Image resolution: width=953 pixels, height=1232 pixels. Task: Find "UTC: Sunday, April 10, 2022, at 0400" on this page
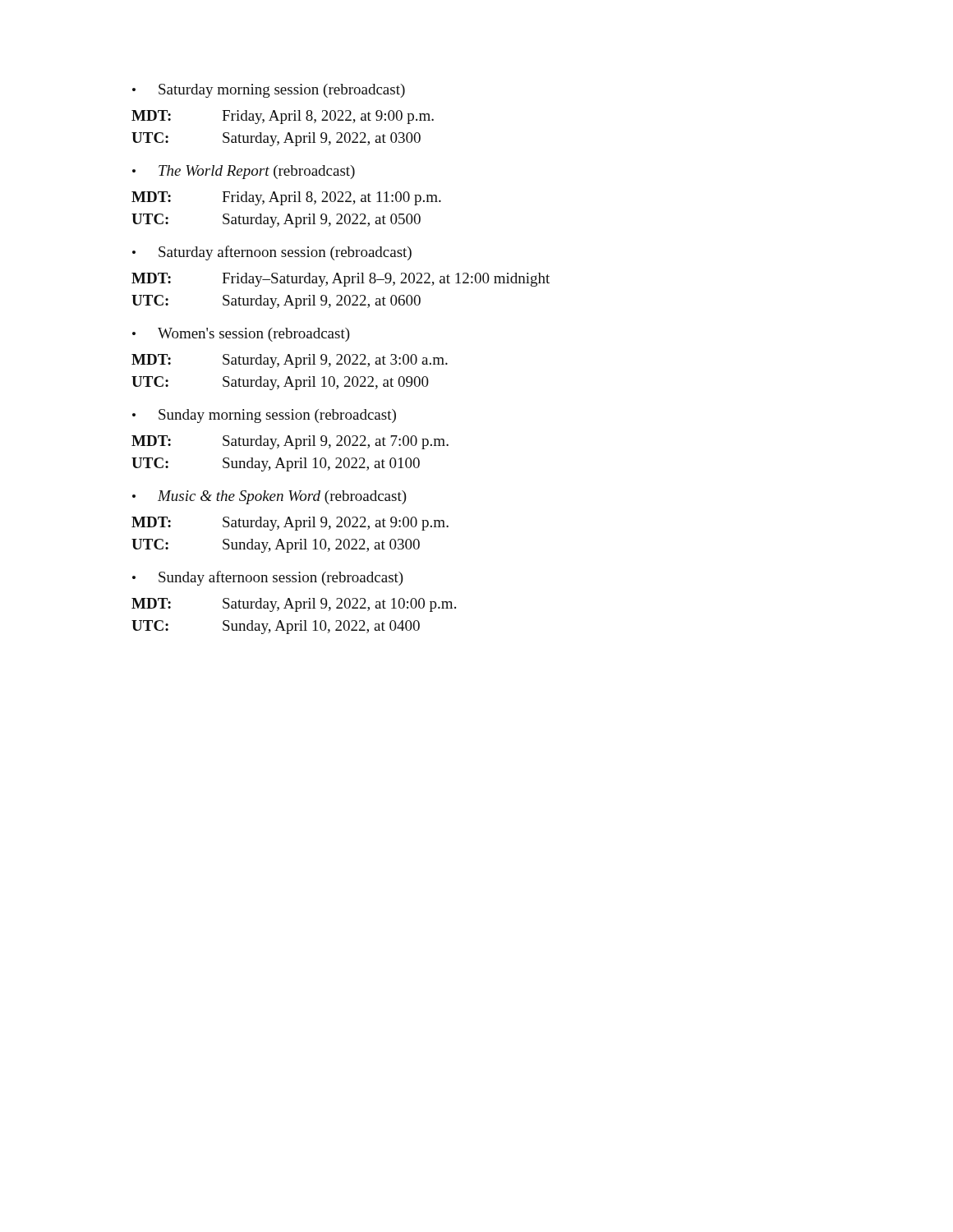click(276, 626)
